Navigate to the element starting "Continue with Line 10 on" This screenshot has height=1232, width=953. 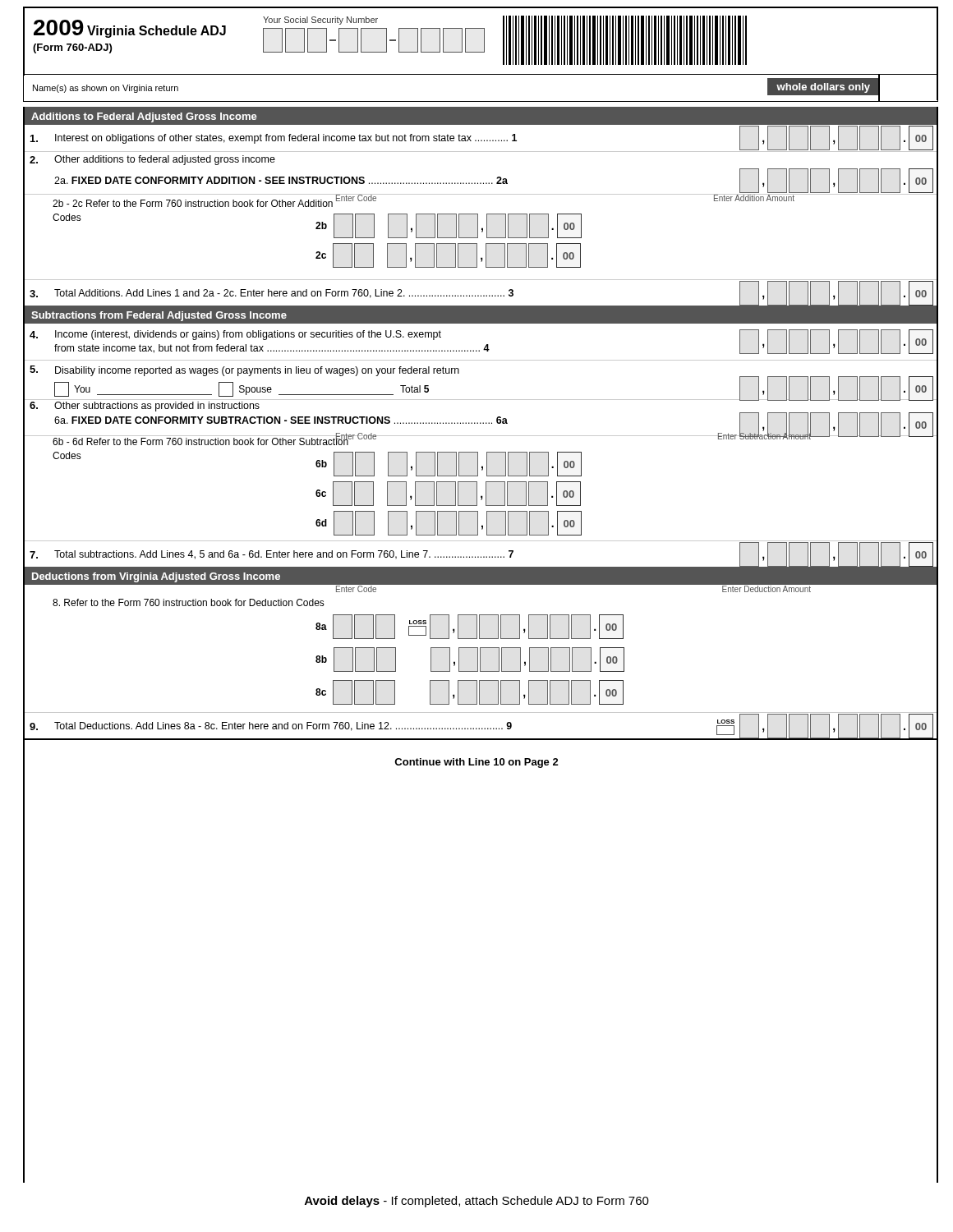(x=476, y=762)
